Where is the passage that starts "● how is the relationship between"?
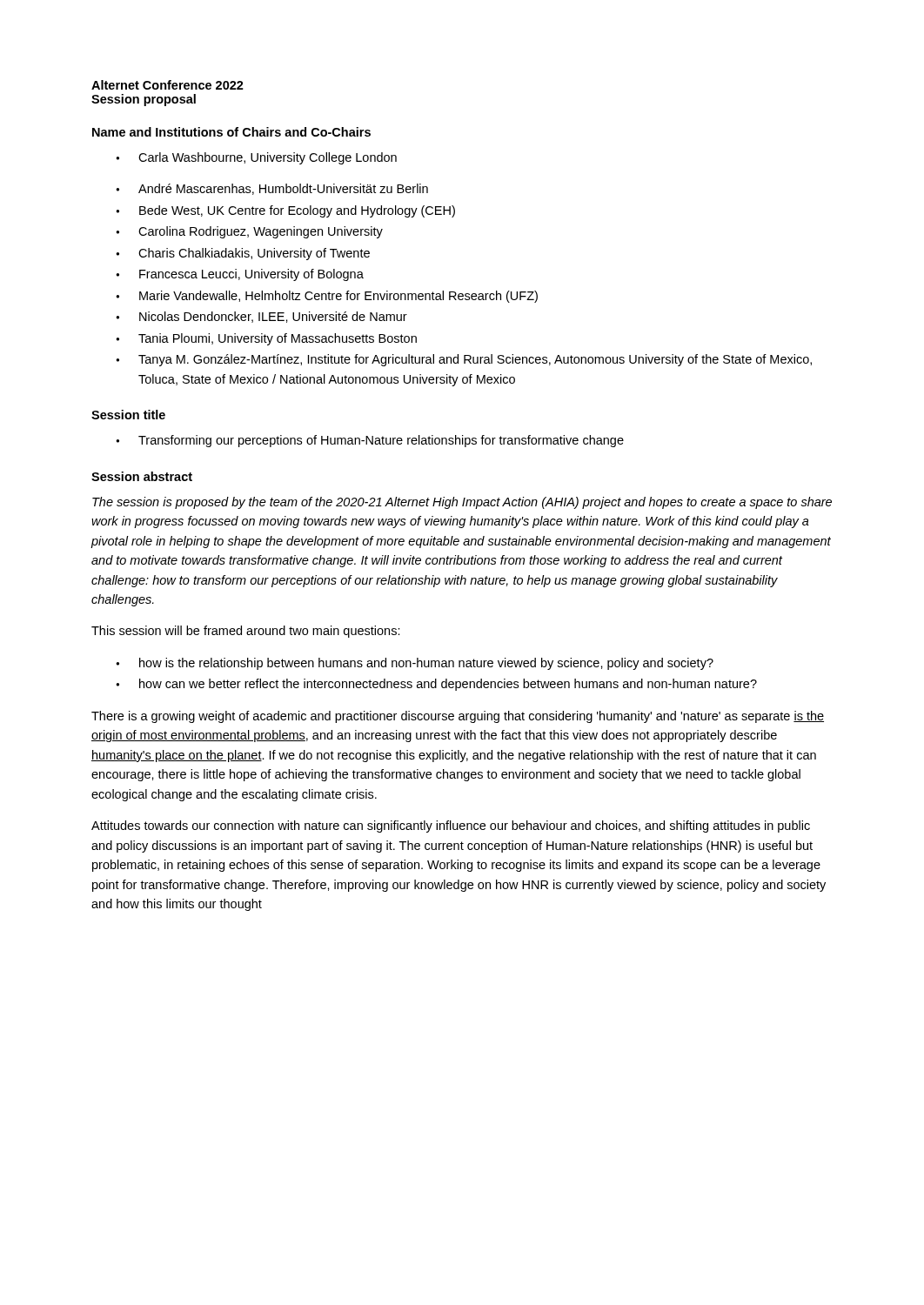Screen dimensions: 1305x924 415,663
